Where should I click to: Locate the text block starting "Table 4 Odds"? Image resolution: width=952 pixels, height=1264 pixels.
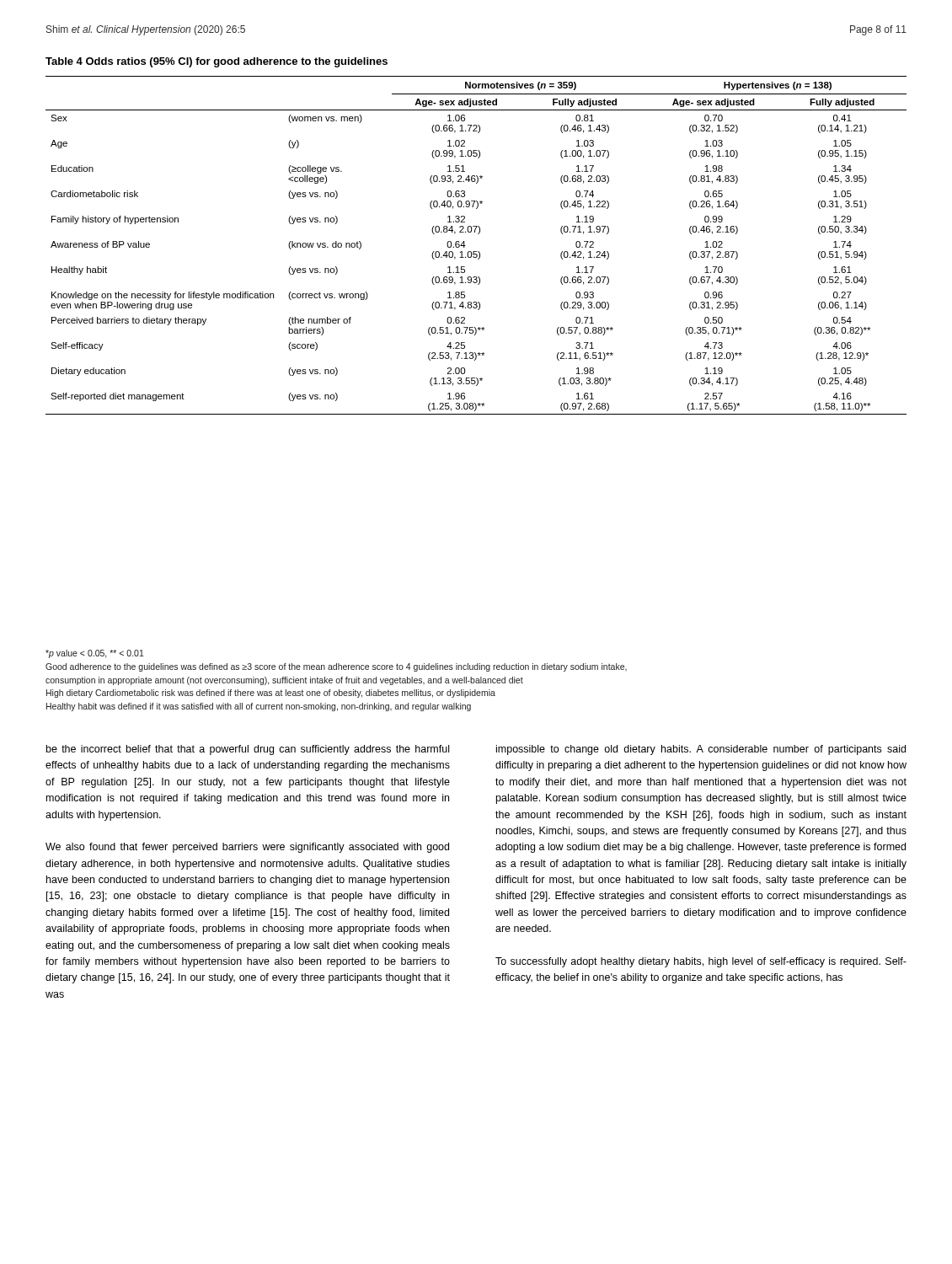click(217, 61)
